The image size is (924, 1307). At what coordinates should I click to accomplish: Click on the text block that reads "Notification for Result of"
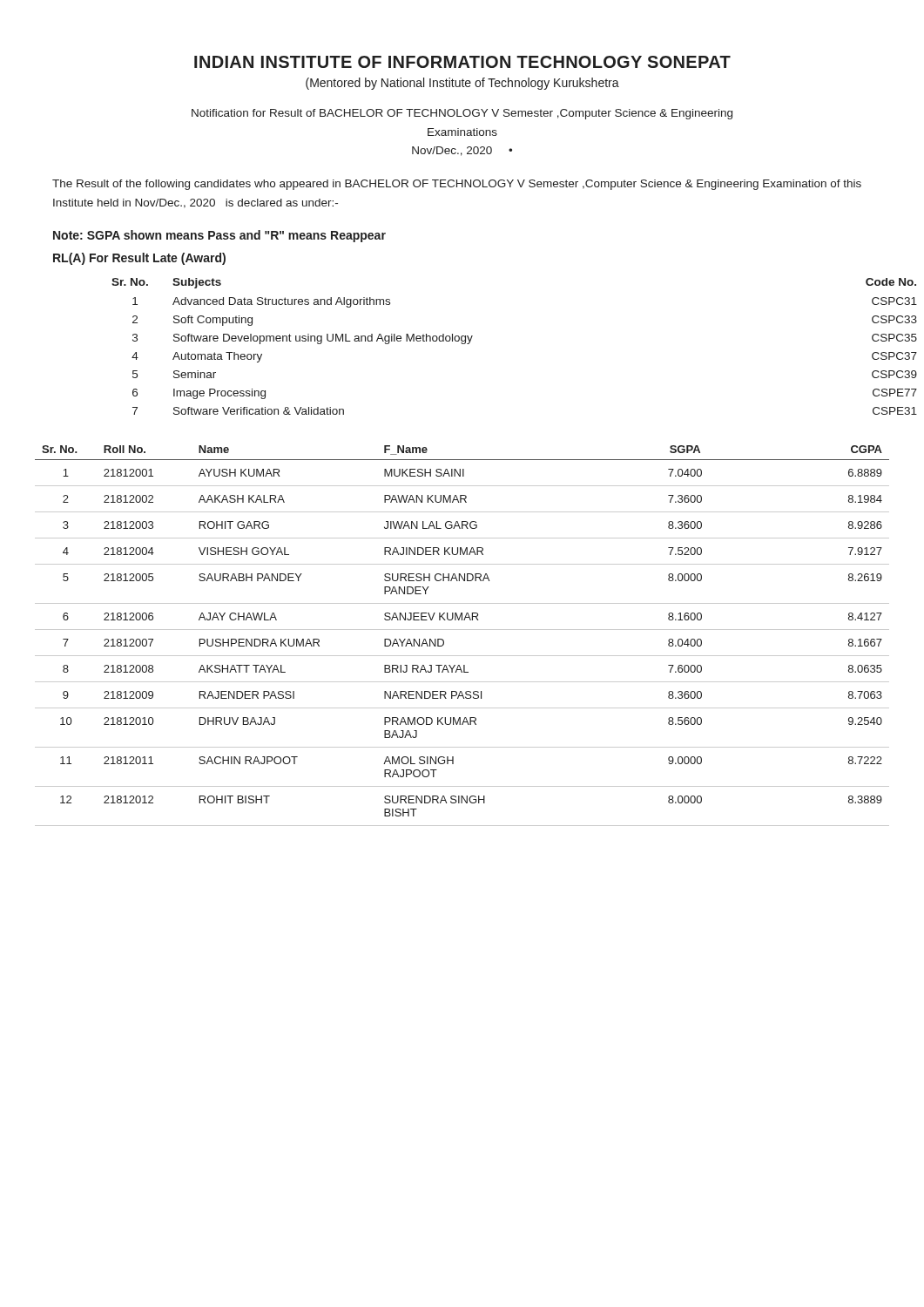click(x=462, y=132)
